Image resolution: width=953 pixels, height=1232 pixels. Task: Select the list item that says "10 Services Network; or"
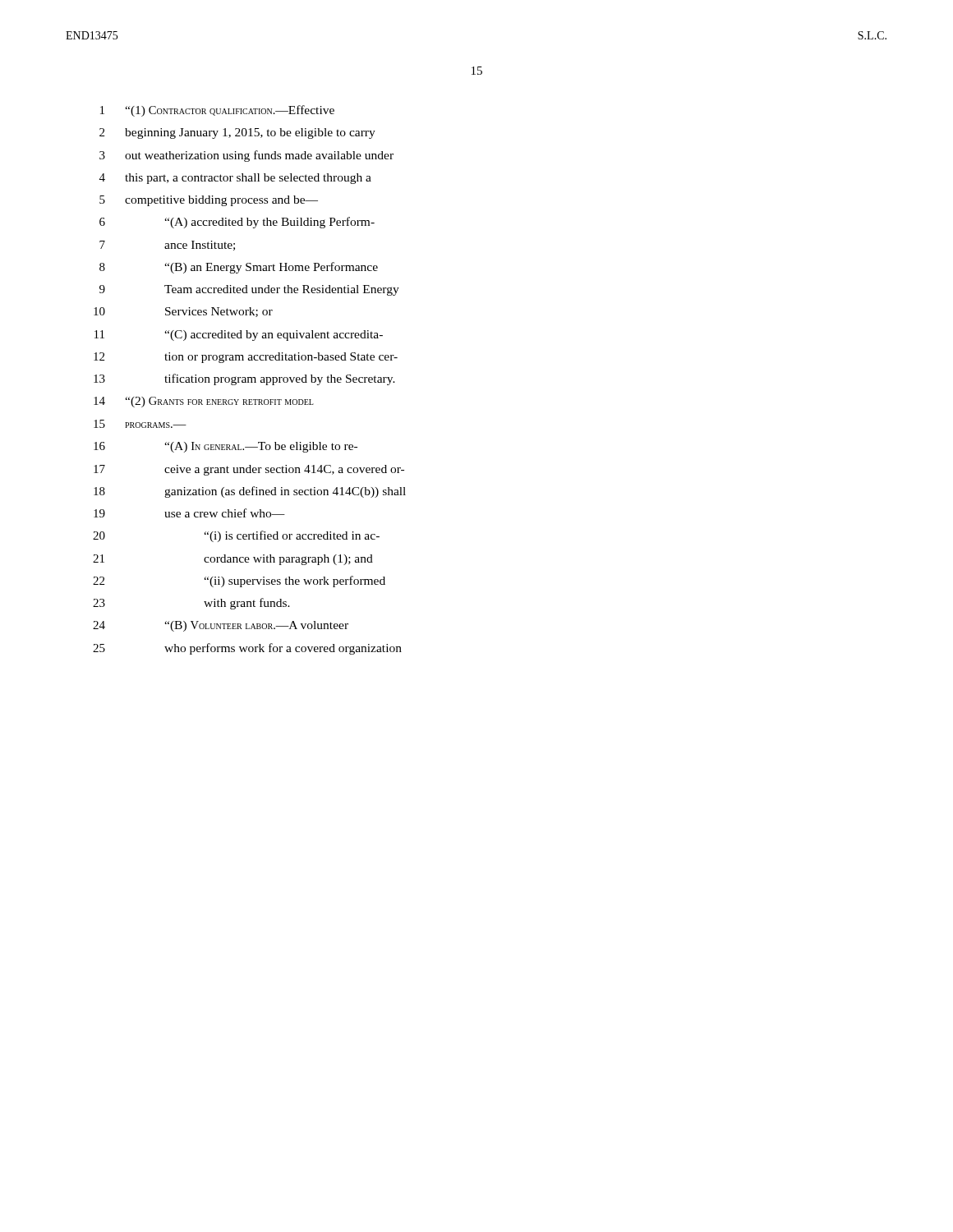pyautogui.click(x=183, y=312)
